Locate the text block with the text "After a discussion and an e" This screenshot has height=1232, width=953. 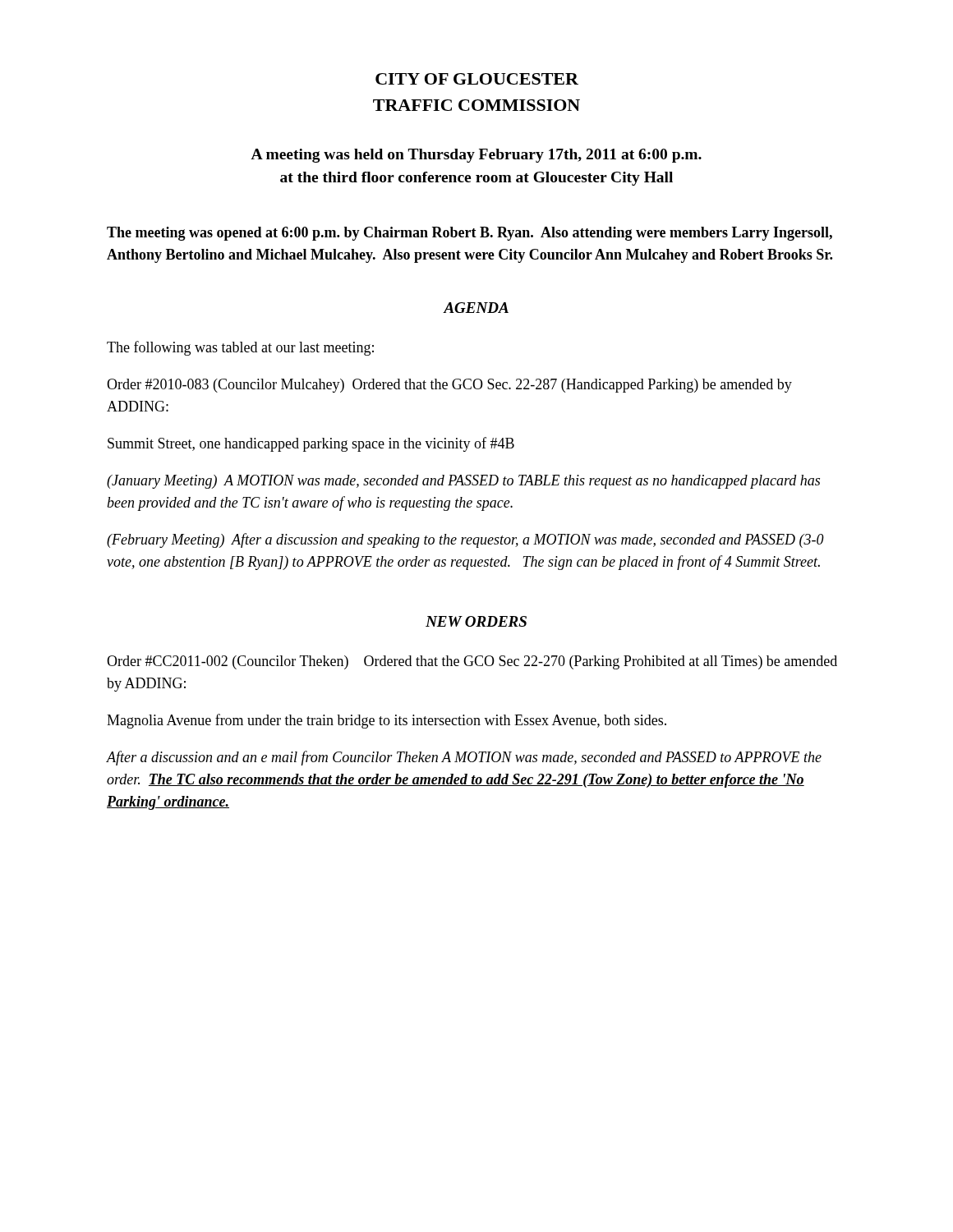pyautogui.click(x=464, y=780)
